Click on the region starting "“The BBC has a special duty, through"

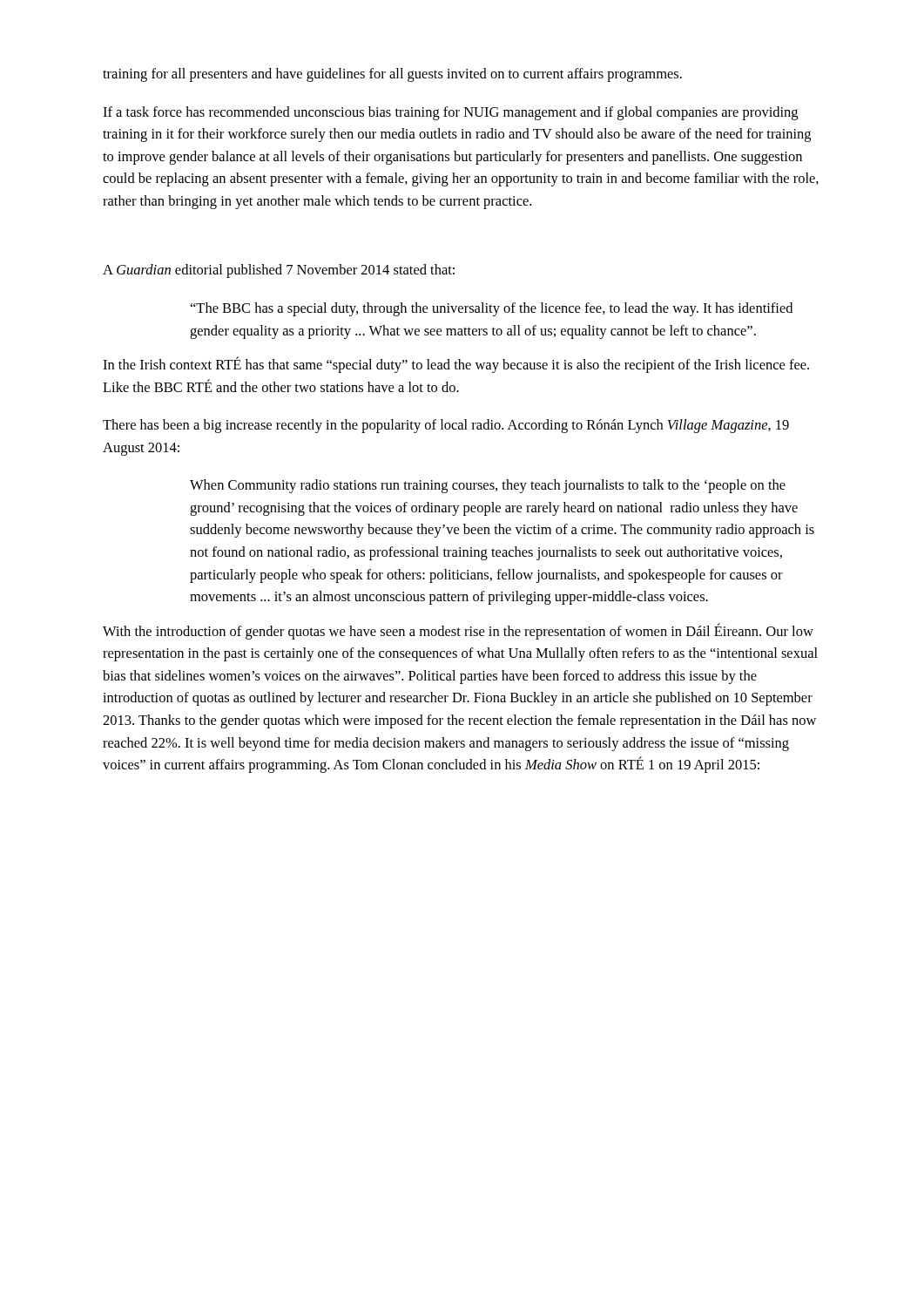tap(491, 319)
